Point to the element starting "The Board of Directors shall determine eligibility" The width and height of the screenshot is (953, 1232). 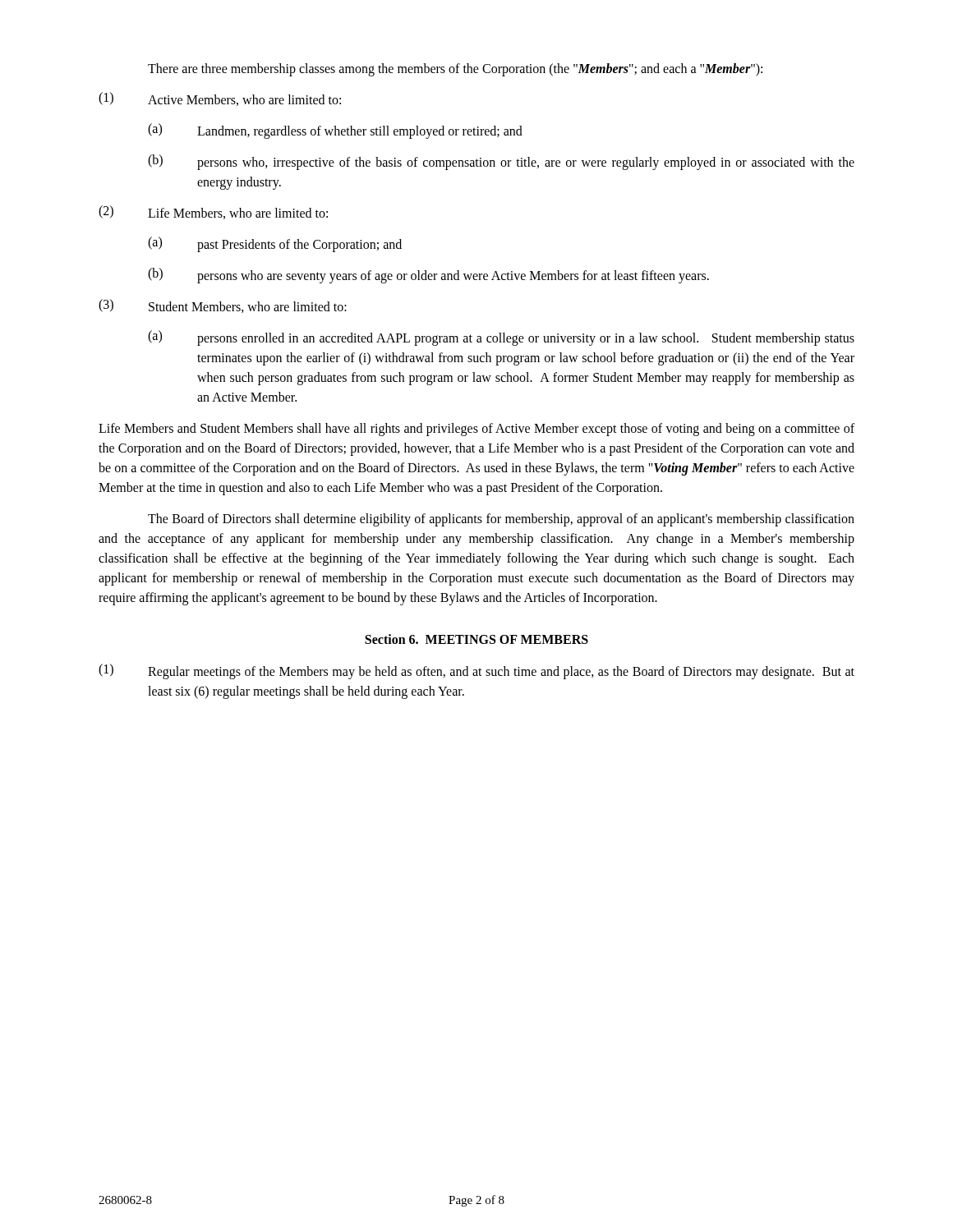point(476,558)
